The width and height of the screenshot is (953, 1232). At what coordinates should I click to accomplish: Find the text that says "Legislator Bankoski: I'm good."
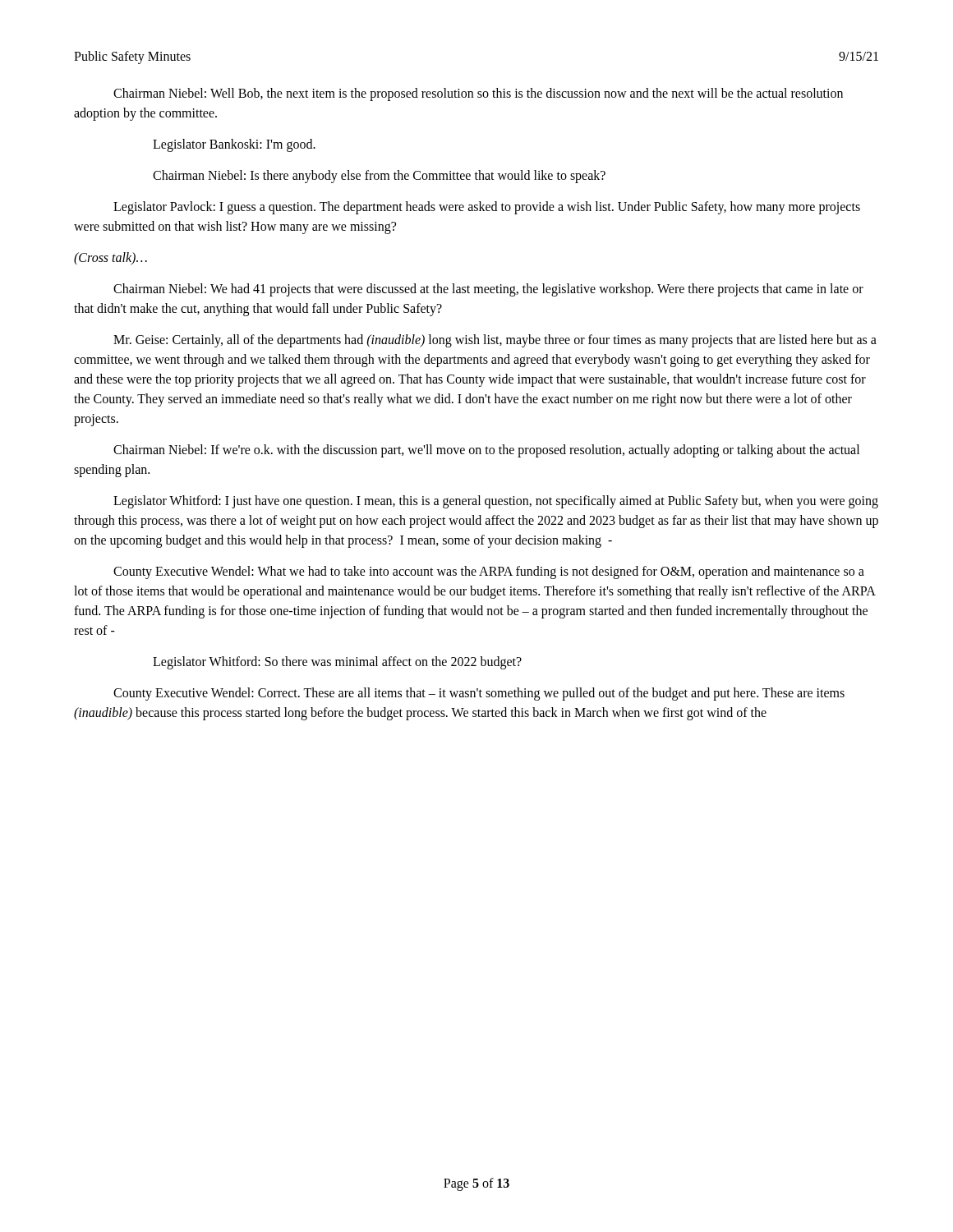[234, 144]
